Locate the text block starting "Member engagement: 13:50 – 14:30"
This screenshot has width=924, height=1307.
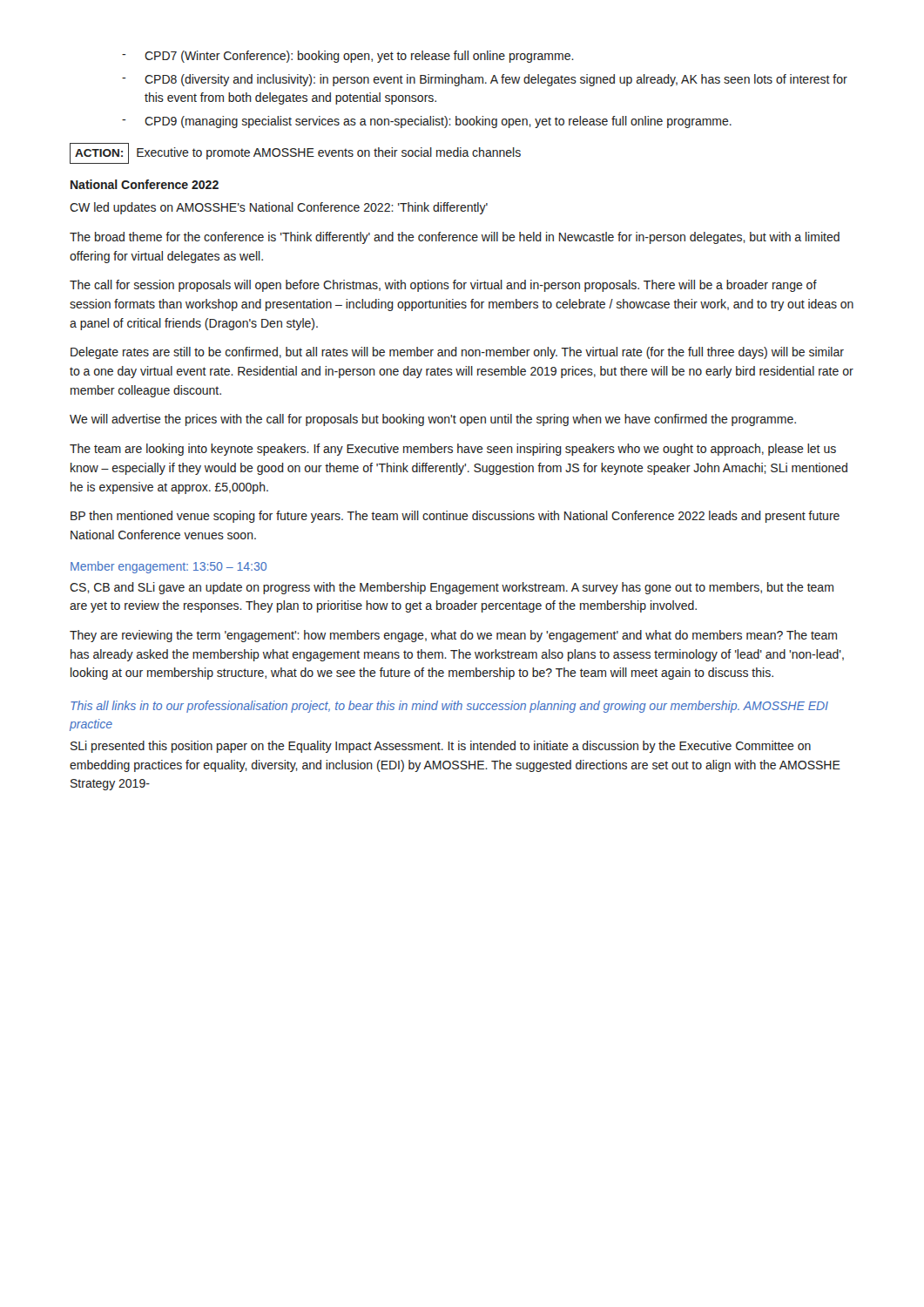[168, 566]
